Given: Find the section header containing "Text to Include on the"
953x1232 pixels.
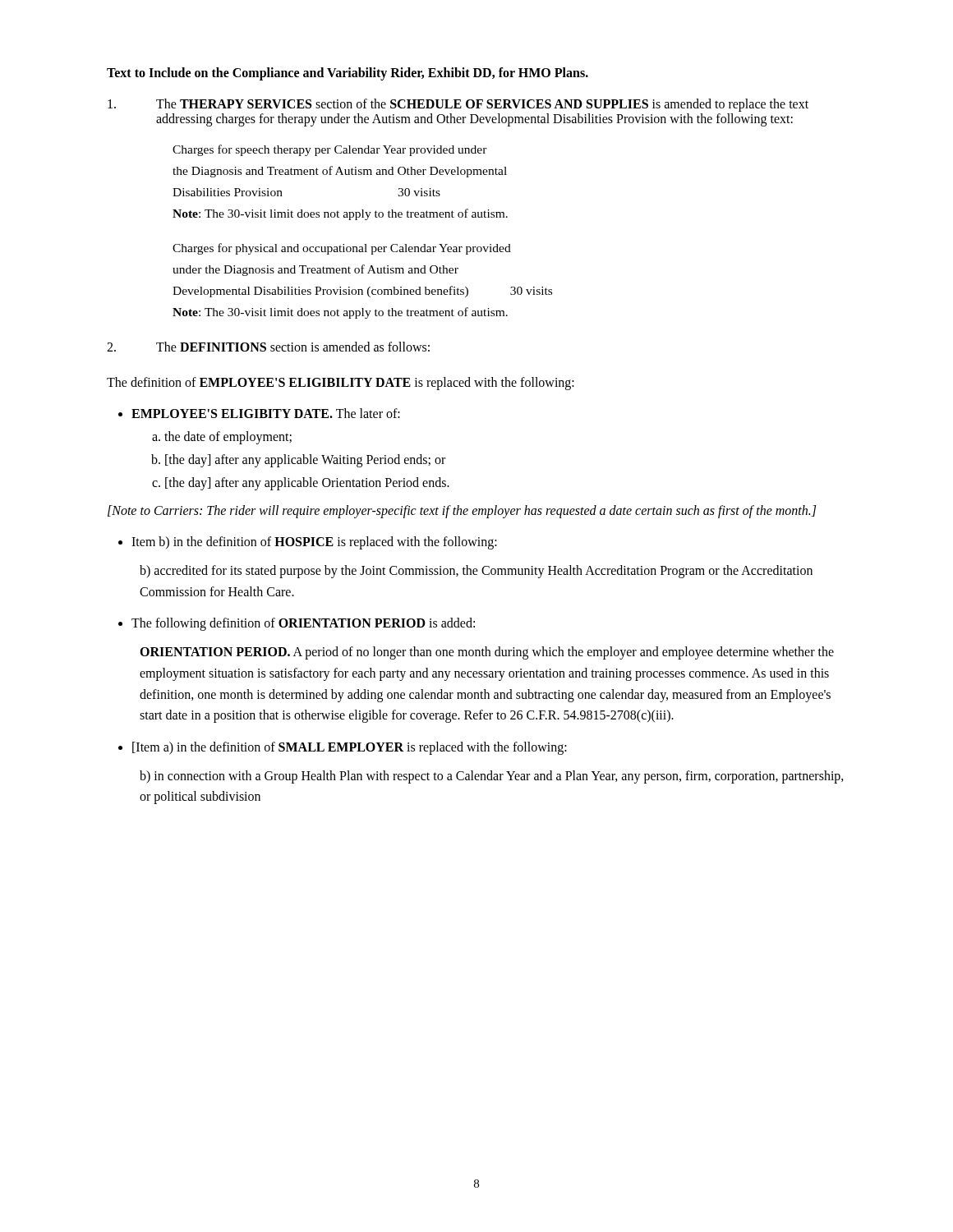Looking at the screenshot, I should [348, 73].
